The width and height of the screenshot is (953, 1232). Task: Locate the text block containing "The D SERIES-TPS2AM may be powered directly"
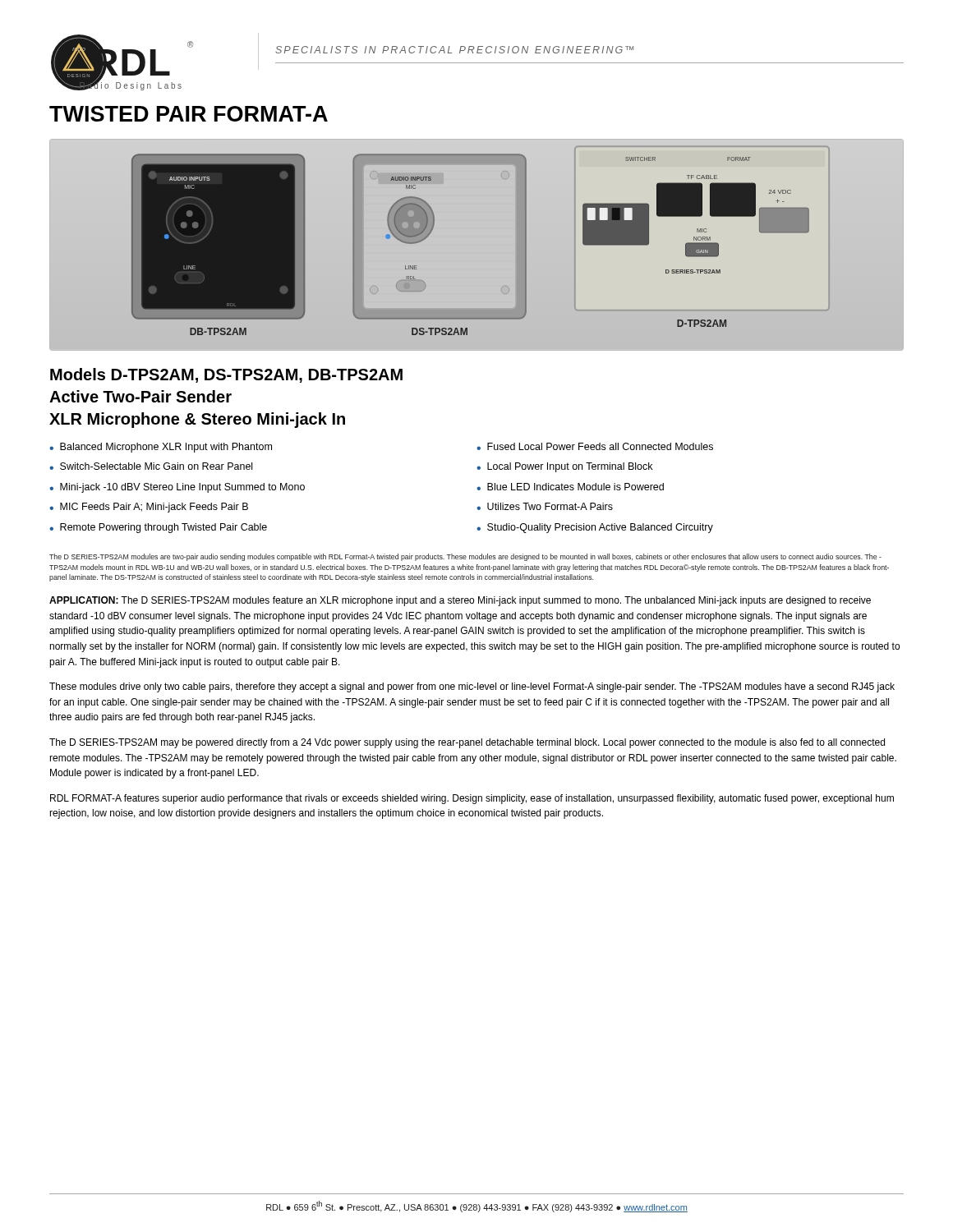coord(473,758)
